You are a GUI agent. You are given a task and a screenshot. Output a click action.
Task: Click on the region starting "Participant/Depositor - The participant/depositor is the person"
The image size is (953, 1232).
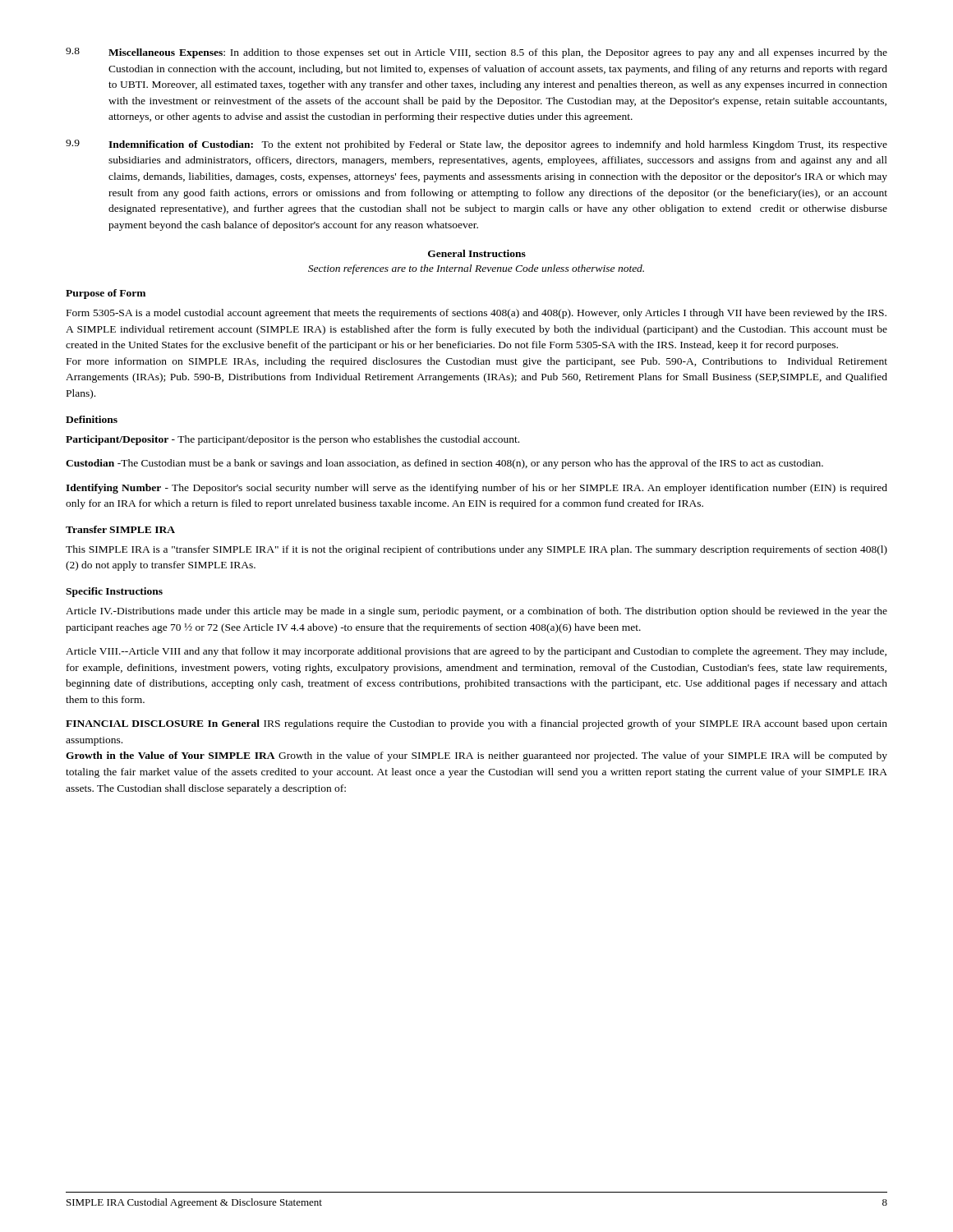(293, 439)
